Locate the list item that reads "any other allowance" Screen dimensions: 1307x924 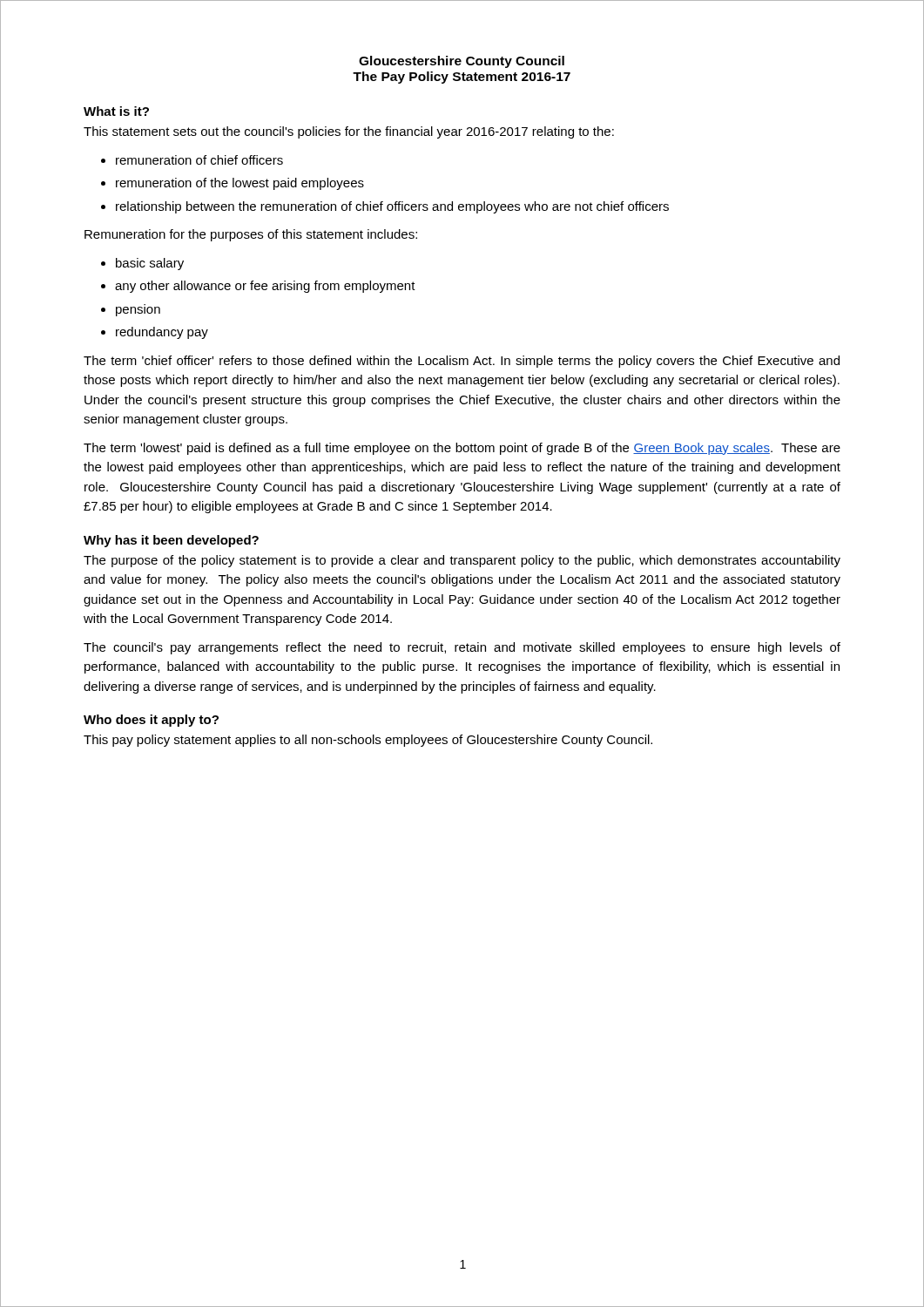tap(265, 285)
